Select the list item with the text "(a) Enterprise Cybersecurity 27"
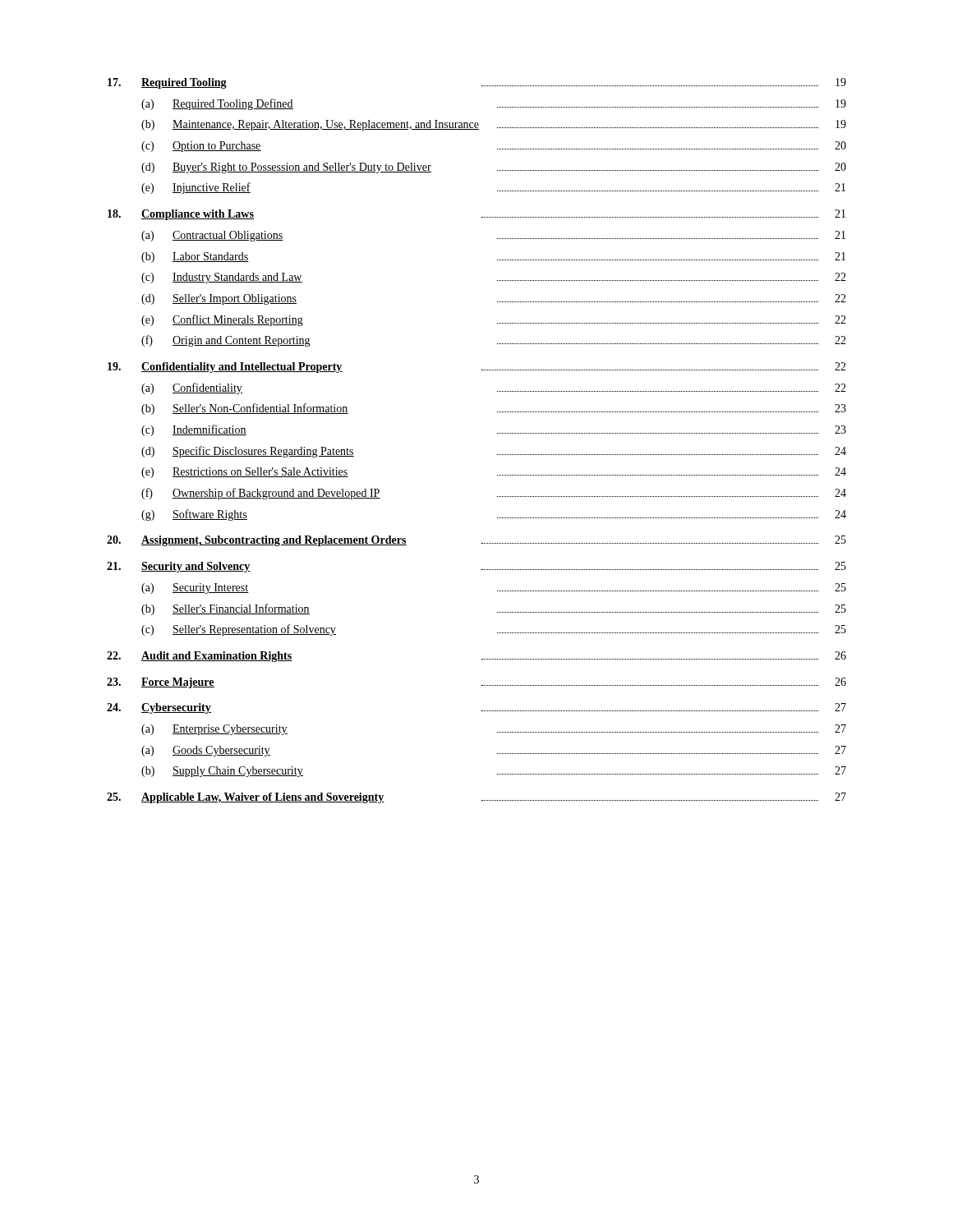Image resolution: width=953 pixels, height=1232 pixels. [494, 729]
